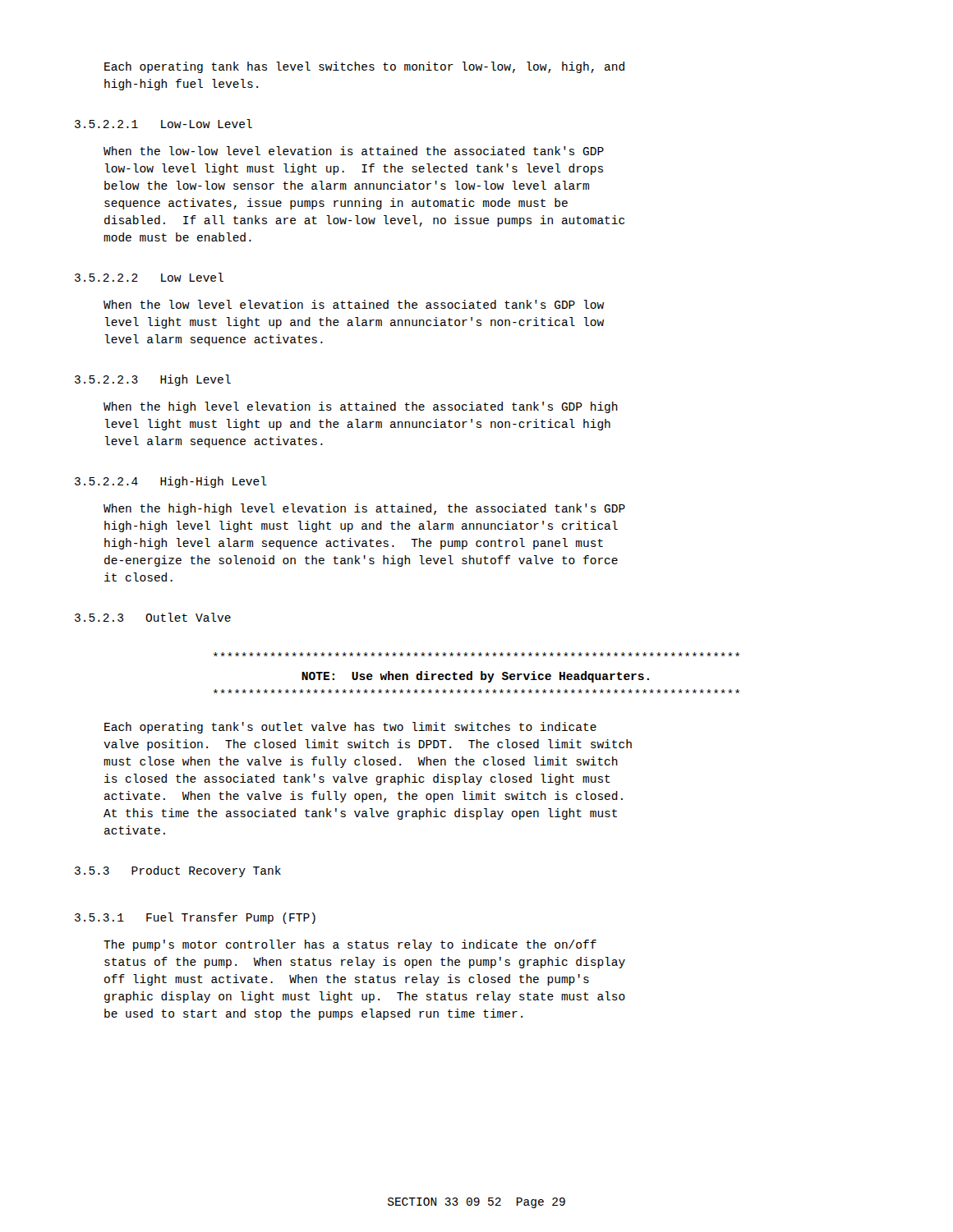Select the section header that reads "3.5.2.2.3 High Level"
The image size is (953, 1232).
point(153,380)
